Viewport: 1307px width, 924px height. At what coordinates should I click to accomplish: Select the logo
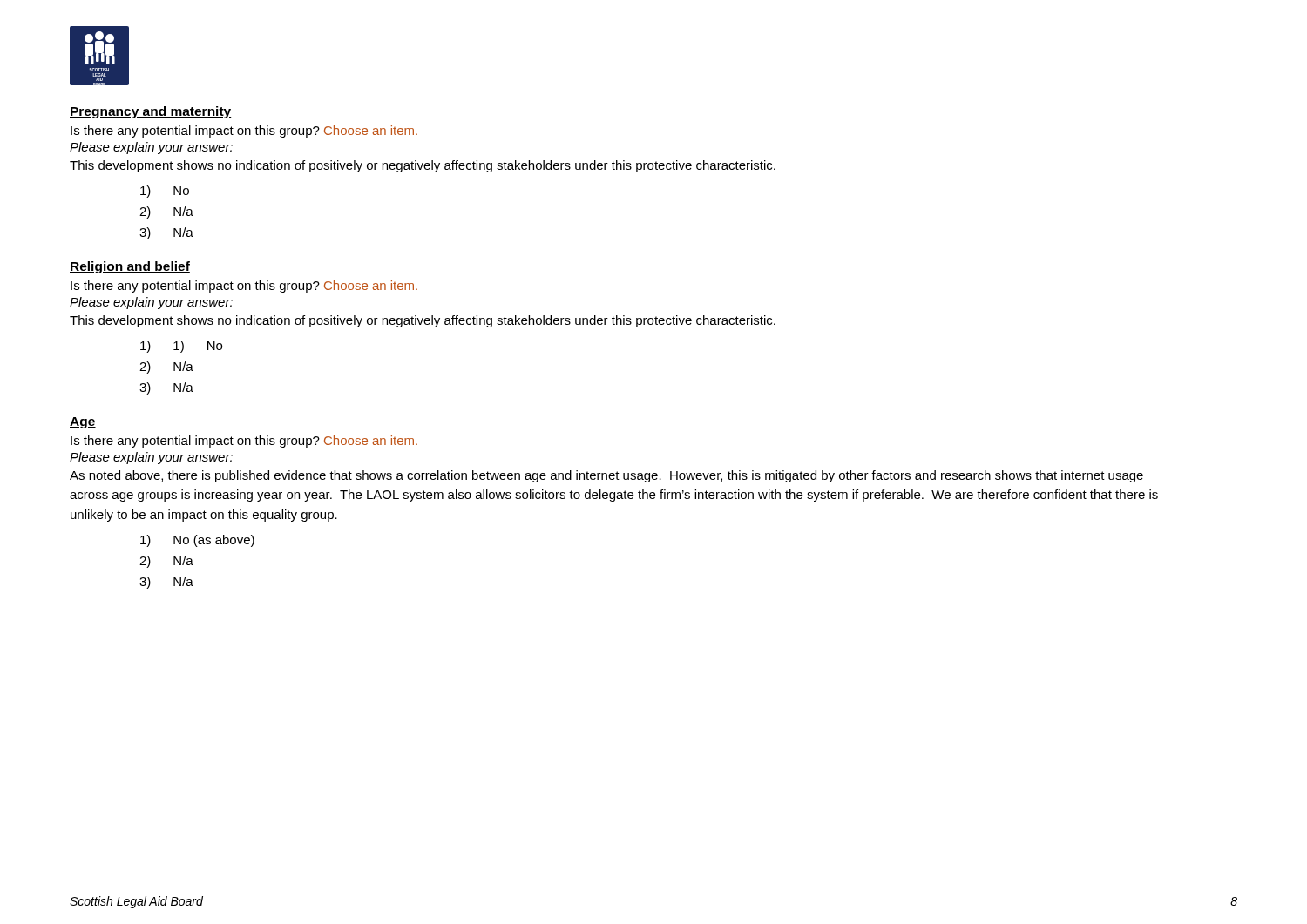pos(654,57)
